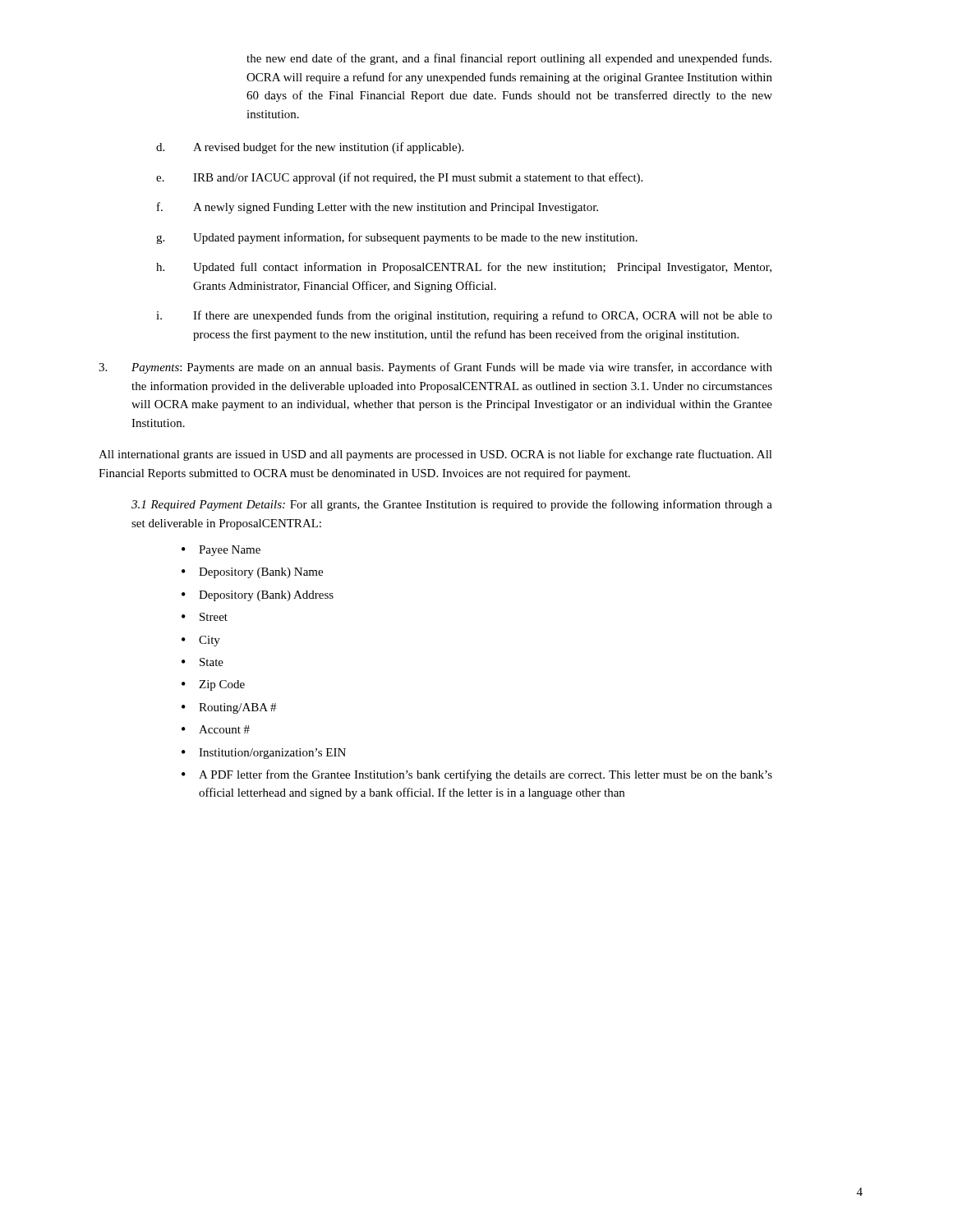Locate the element starting "• Depository (Bank) Address"
953x1232 pixels.
tap(258, 596)
